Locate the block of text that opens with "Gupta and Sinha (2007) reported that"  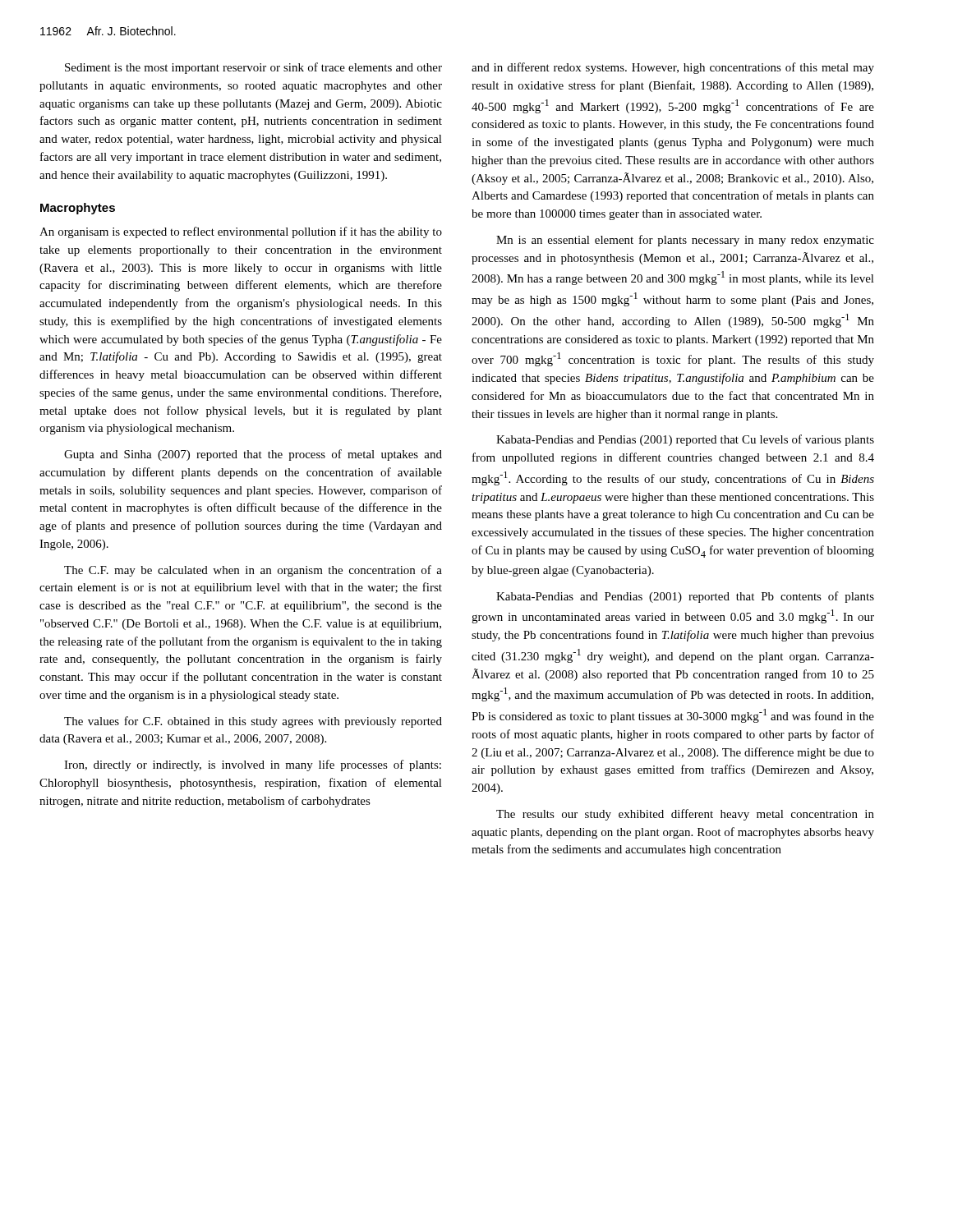[x=241, y=500]
